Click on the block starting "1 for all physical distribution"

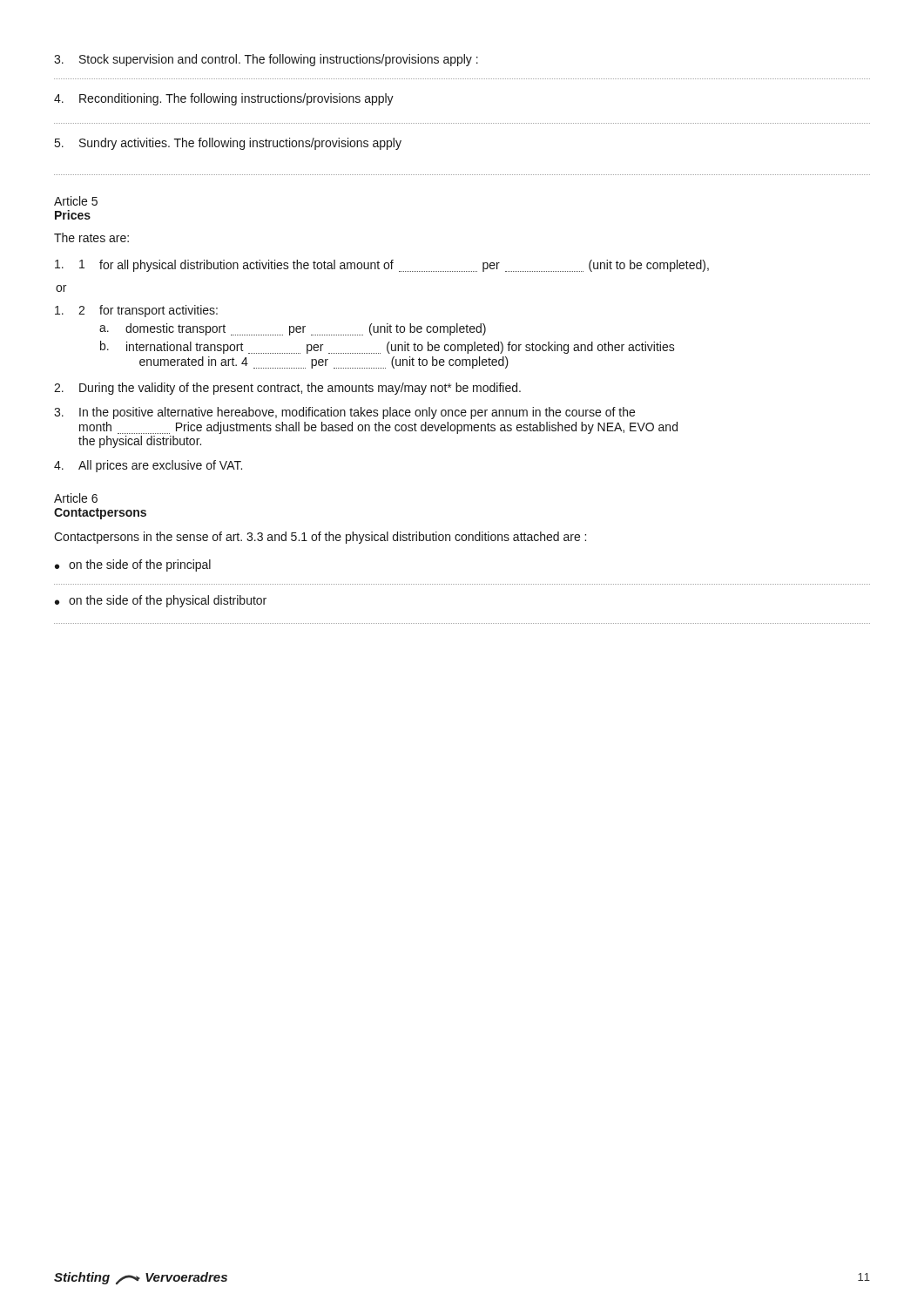[382, 264]
